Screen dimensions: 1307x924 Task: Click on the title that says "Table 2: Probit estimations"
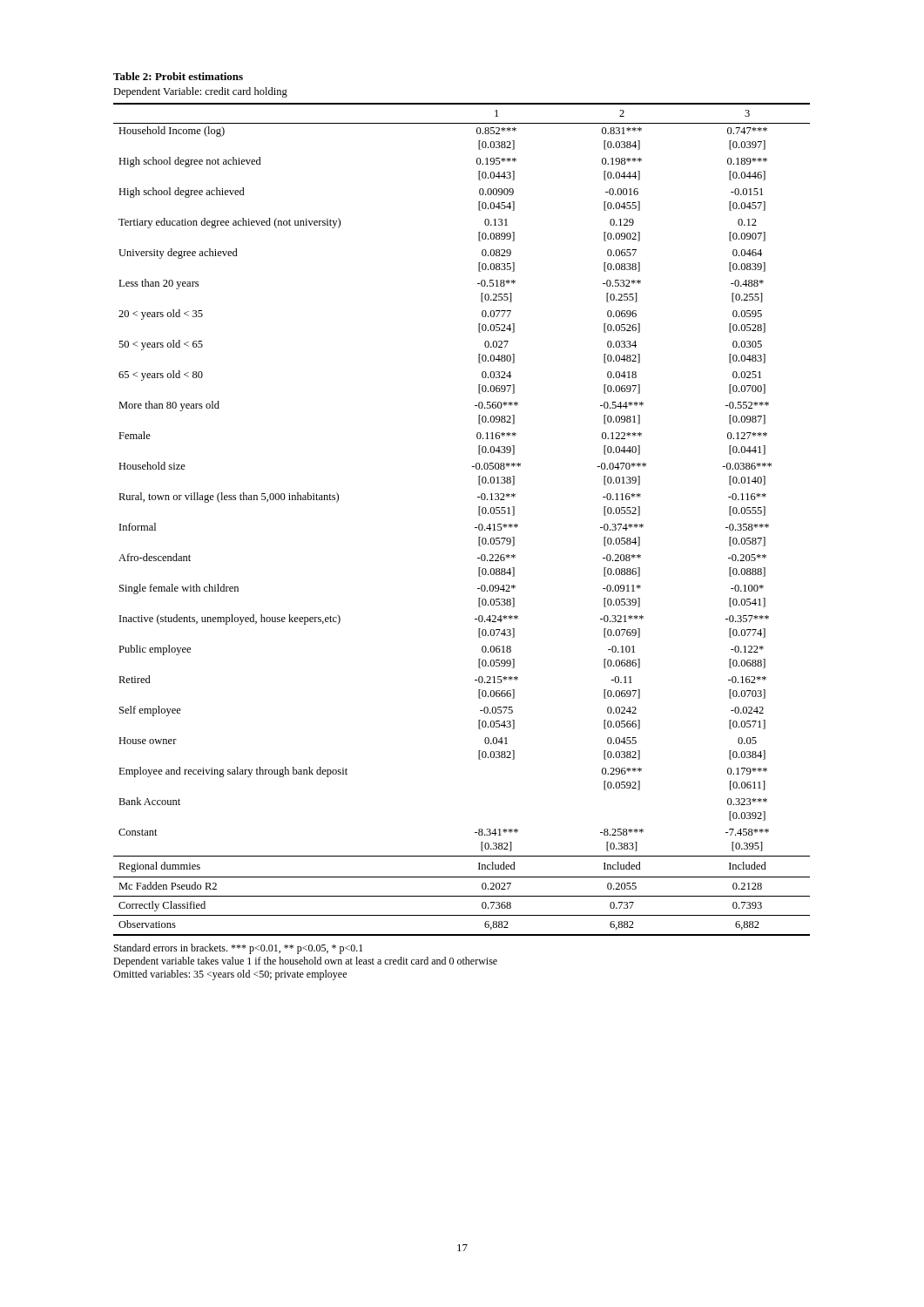pos(178,76)
